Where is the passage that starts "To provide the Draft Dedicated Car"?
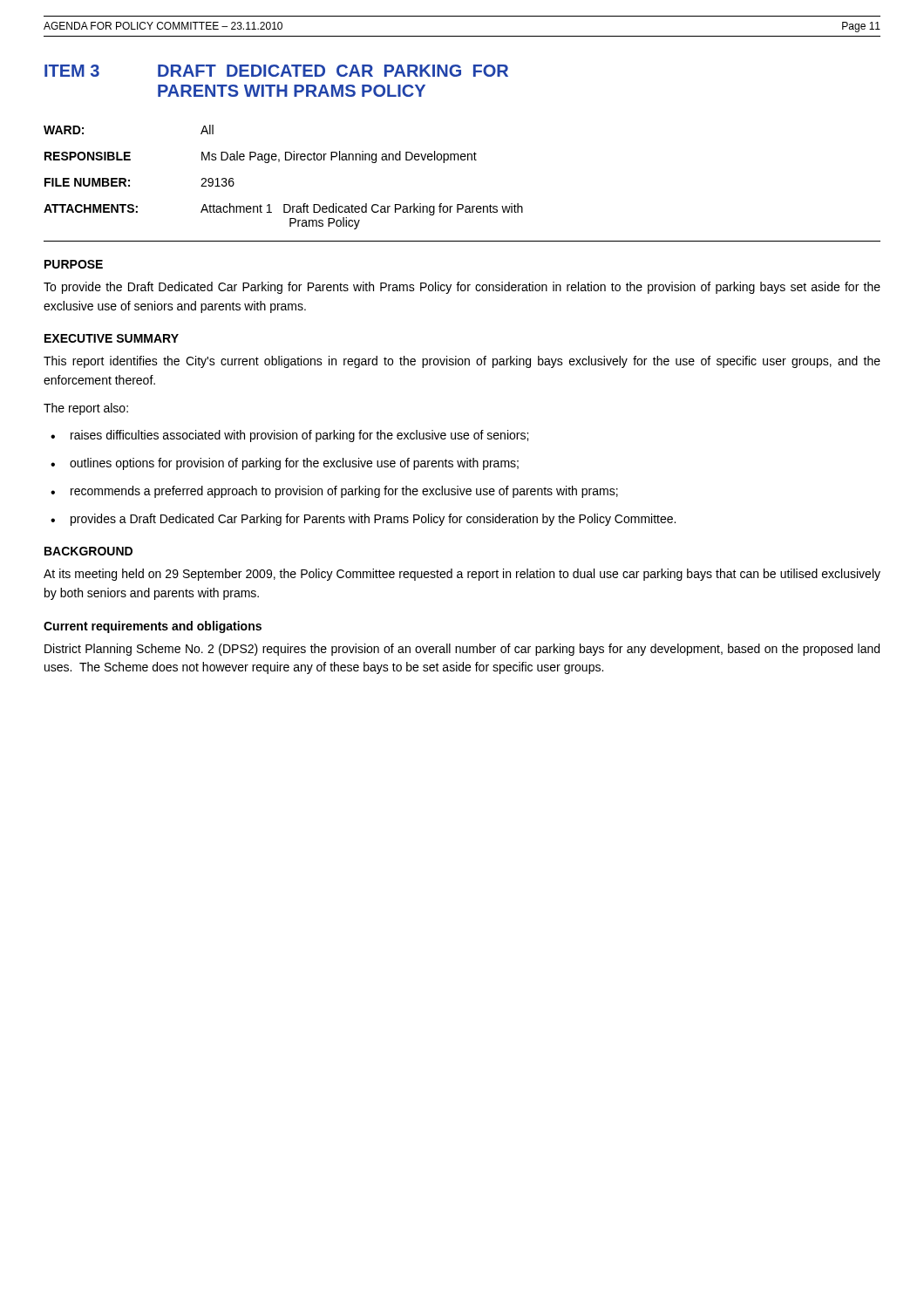This screenshot has height=1308, width=924. (462, 296)
